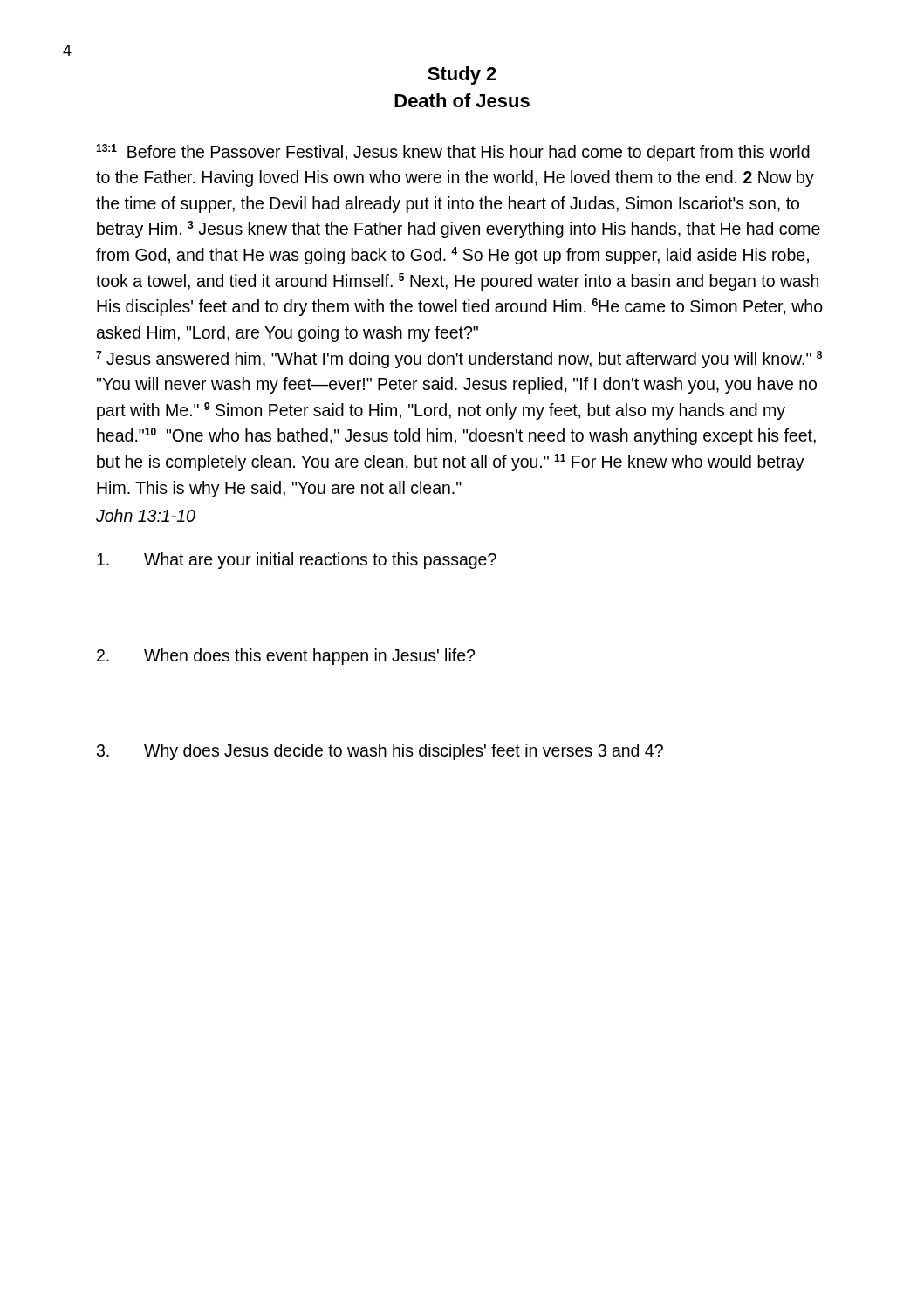Where does it say "Study 2 Death of Jesus"?
The image size is (924, 1309).
click(462, 88)
